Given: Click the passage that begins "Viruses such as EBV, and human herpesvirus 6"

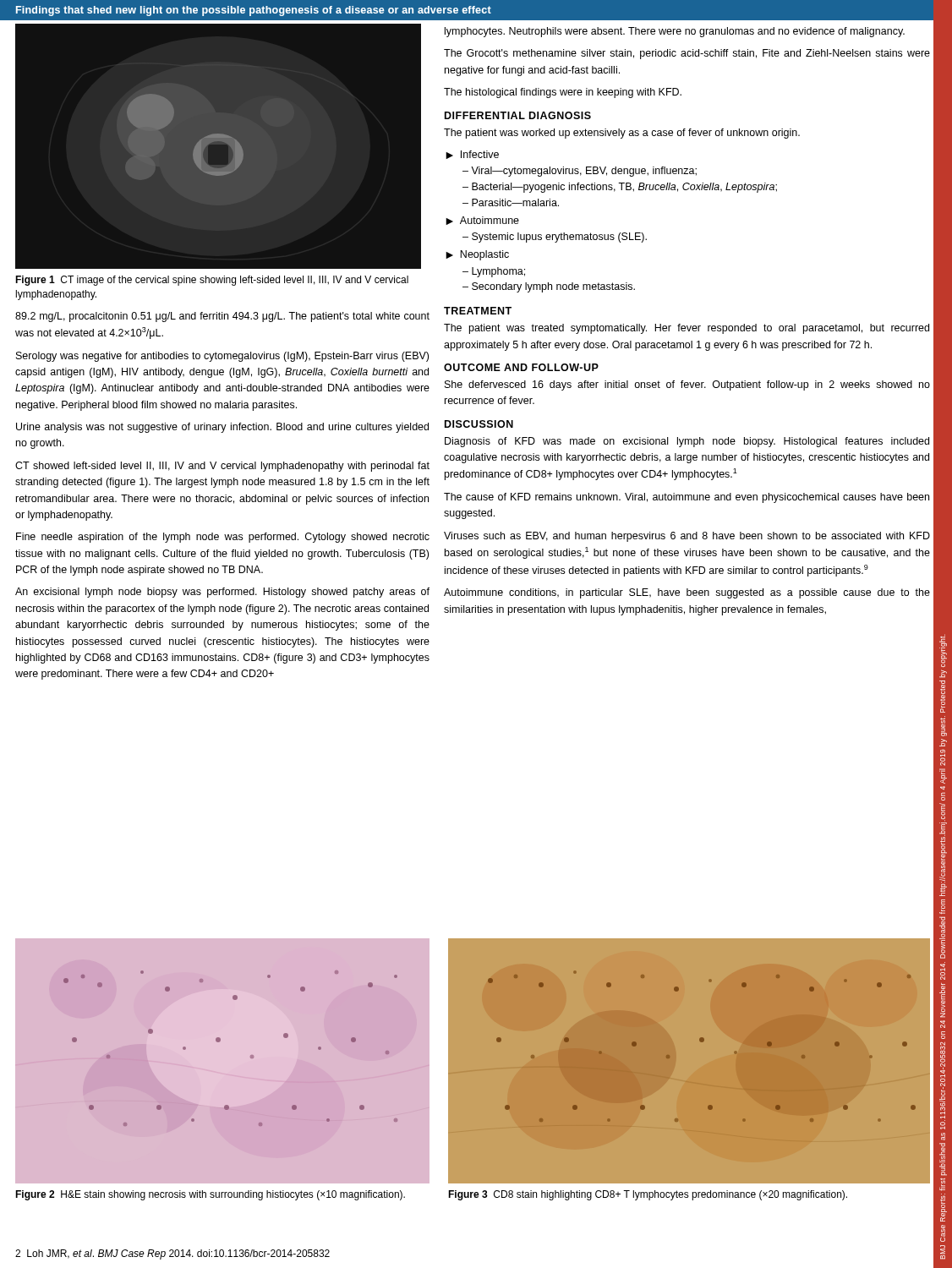Looking at the screenshot, I should click(687, 553).
